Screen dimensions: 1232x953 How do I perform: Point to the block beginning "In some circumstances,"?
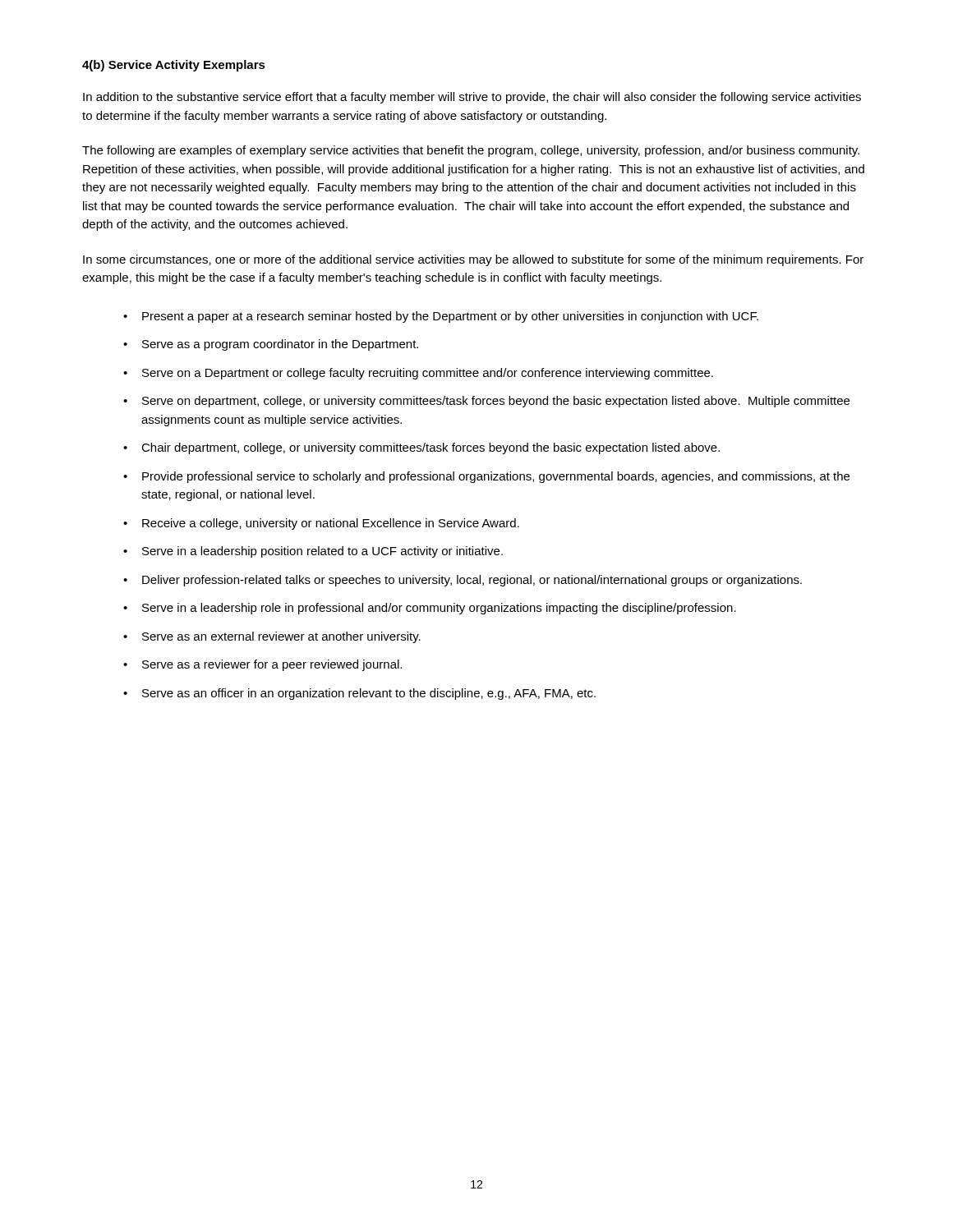click(473, 268)
